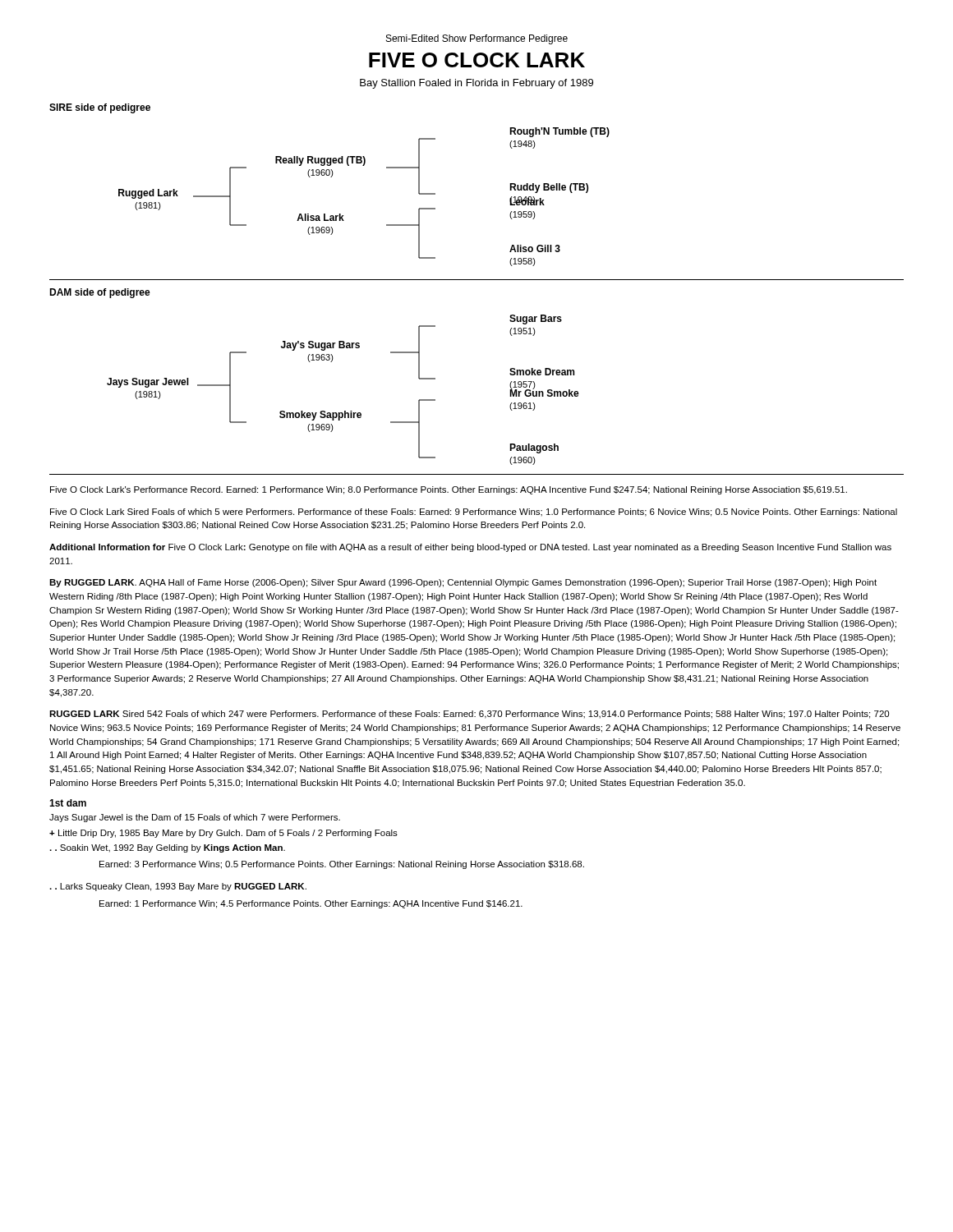Click on the list item containing "+ Little Drip"
Image resolution: width=953 pixels, height=1232 pixels.
pyautogui.click(x=223, y=833)
